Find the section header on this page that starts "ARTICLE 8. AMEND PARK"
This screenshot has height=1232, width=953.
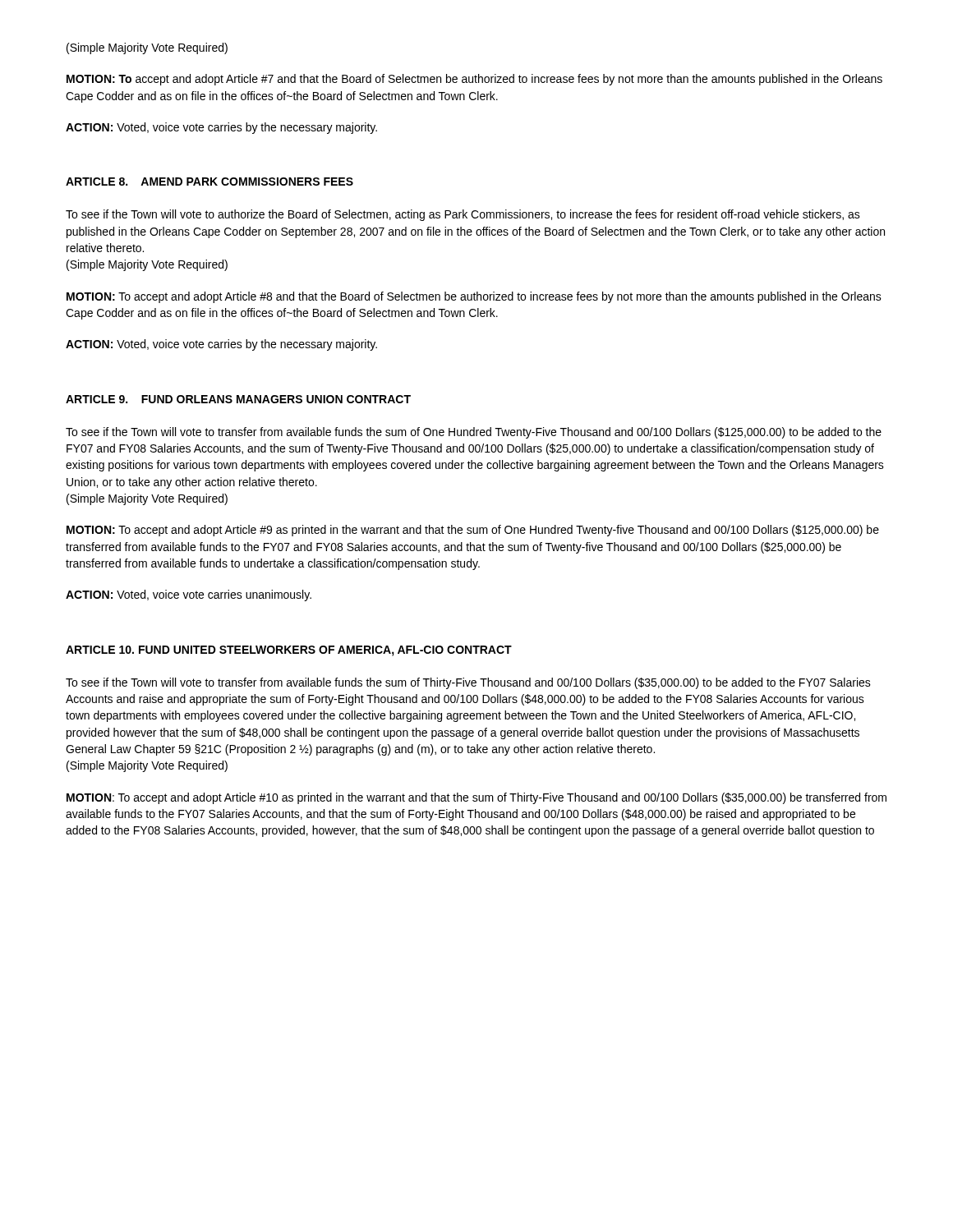pyautogui.click(x=209, y=182)
